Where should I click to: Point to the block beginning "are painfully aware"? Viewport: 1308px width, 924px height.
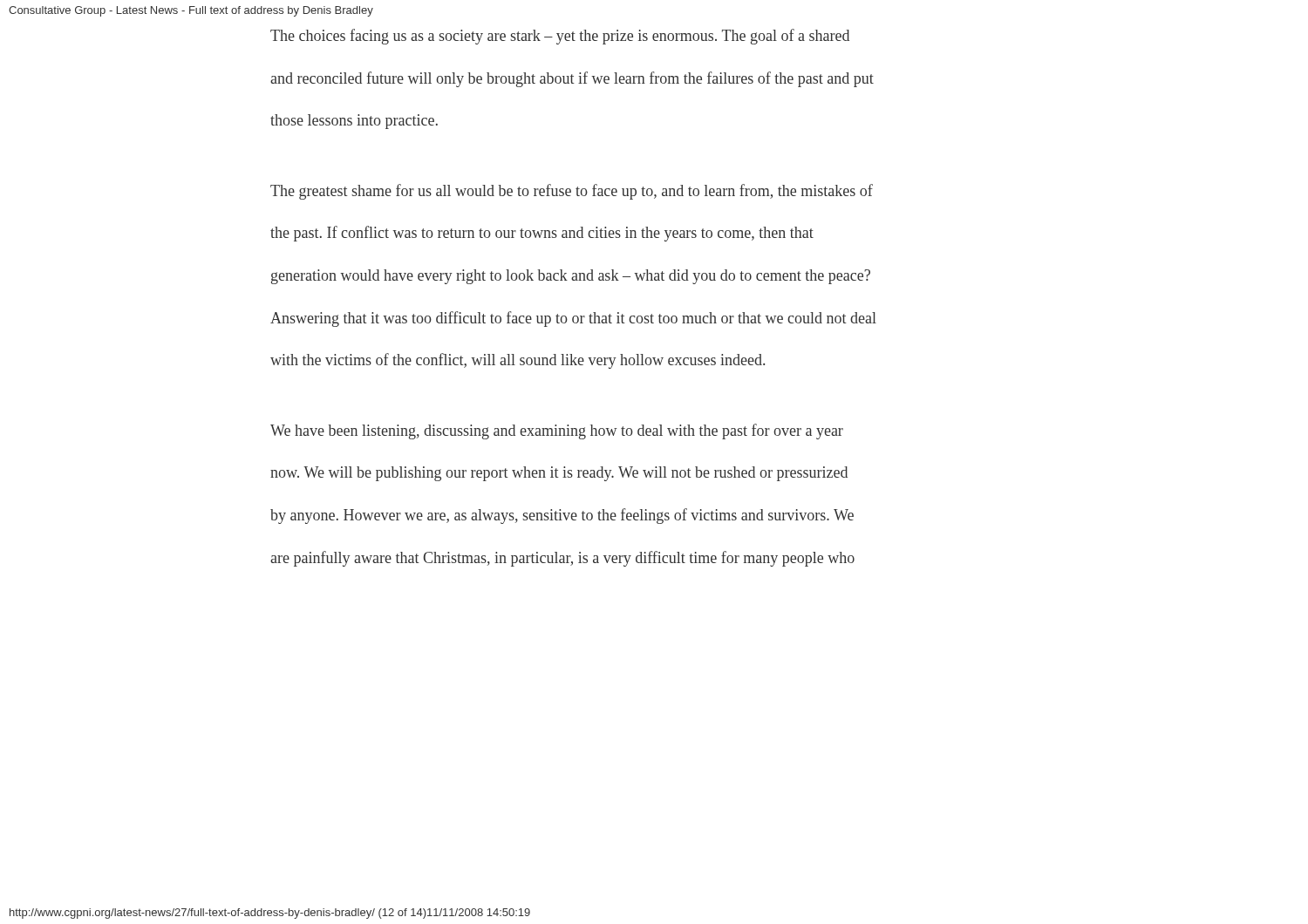click(x=563, y=557)
